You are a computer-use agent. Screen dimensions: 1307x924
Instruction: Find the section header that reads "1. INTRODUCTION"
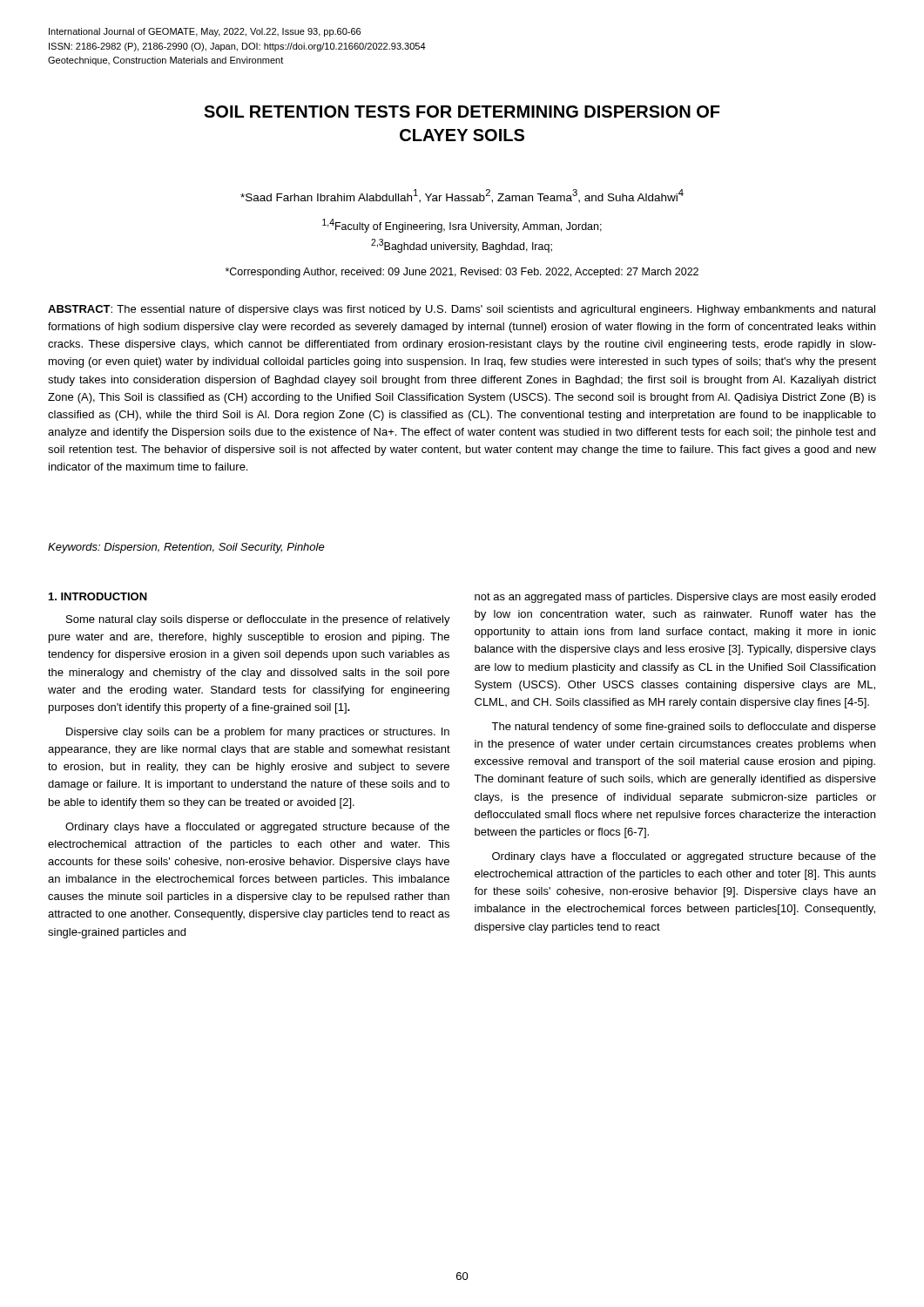point(98,596)
